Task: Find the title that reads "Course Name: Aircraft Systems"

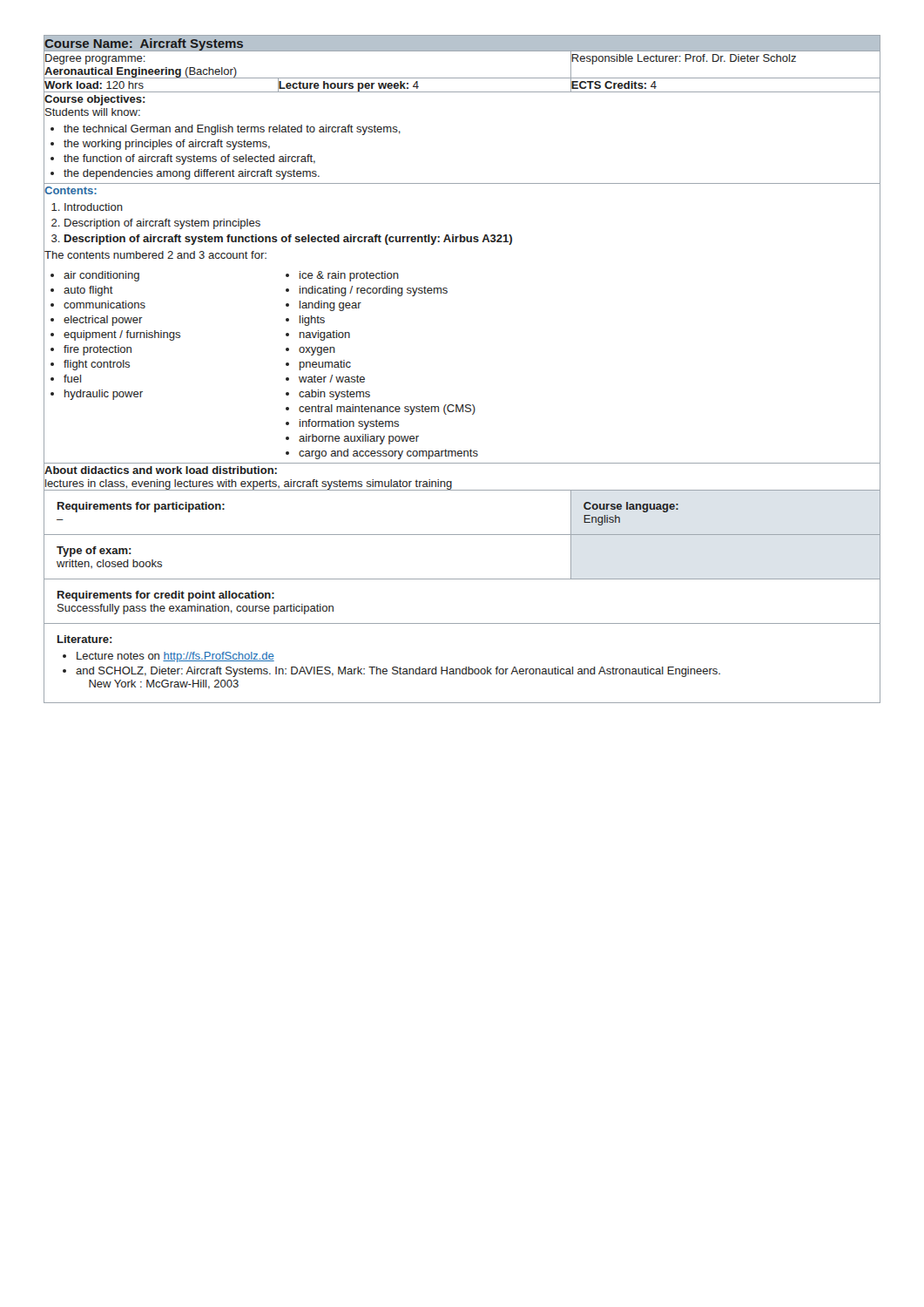Action: [144, 43]
